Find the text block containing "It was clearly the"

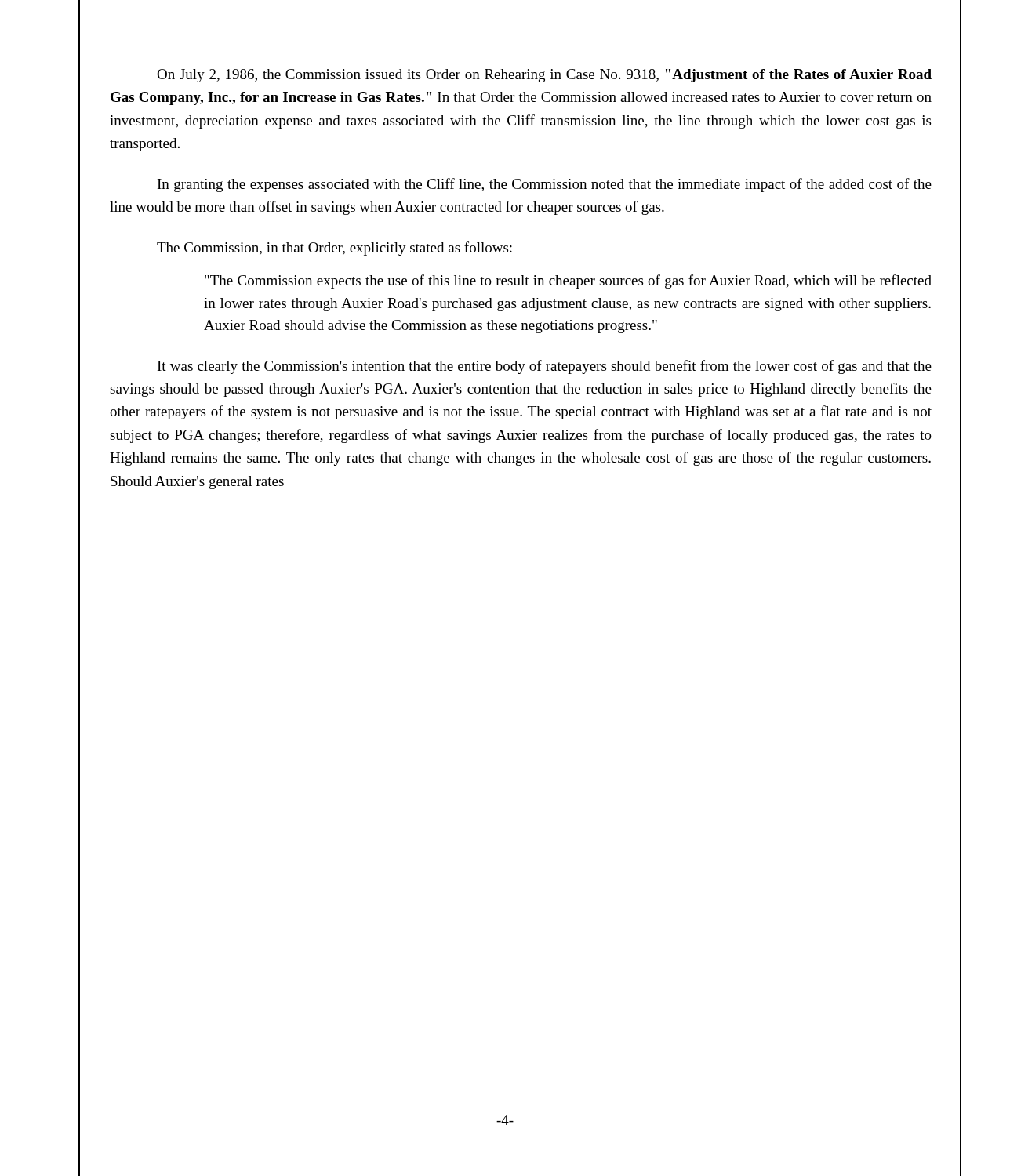pos(521,423)
